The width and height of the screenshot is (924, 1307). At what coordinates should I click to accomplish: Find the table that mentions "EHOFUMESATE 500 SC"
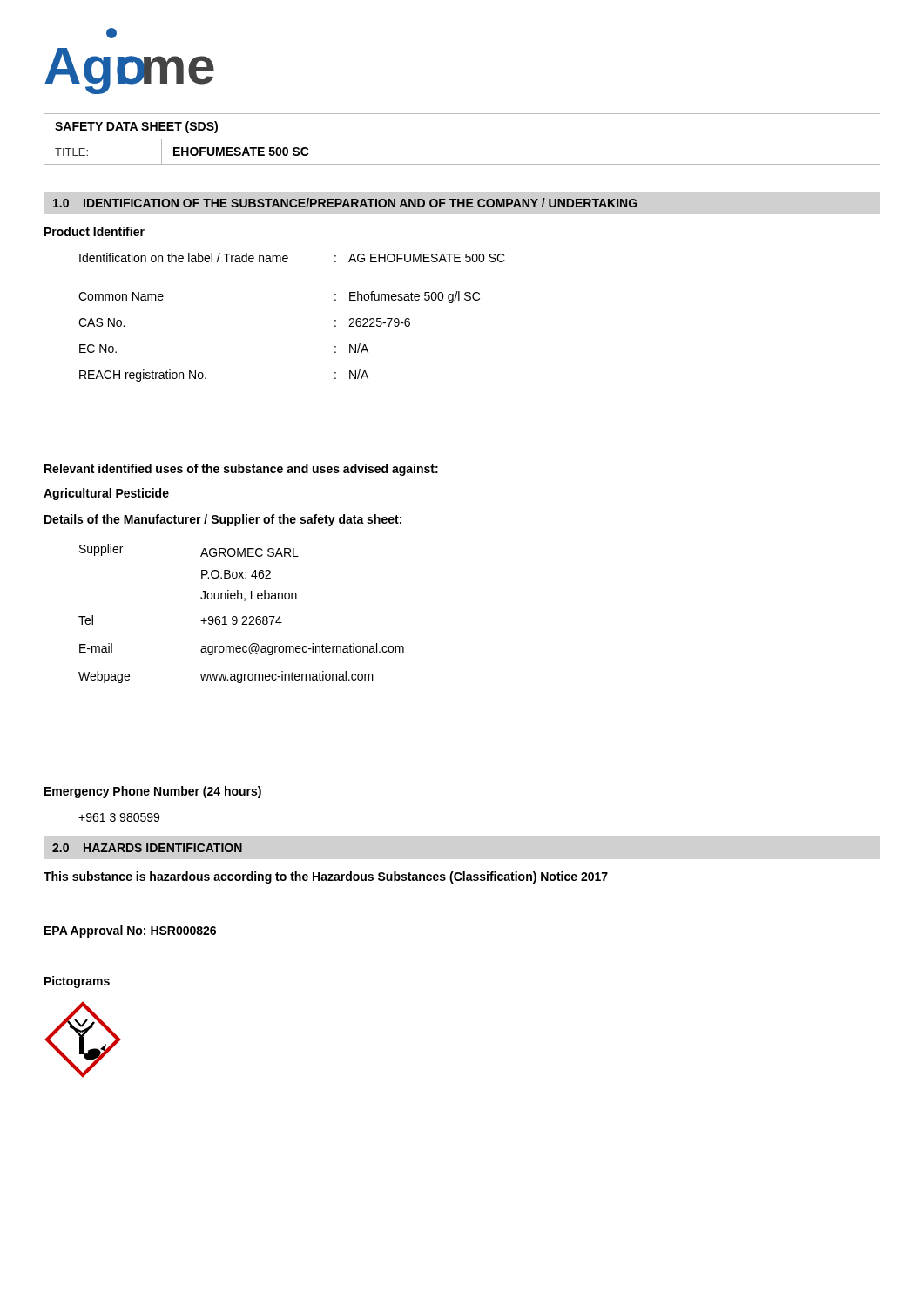tap(462, 139)
